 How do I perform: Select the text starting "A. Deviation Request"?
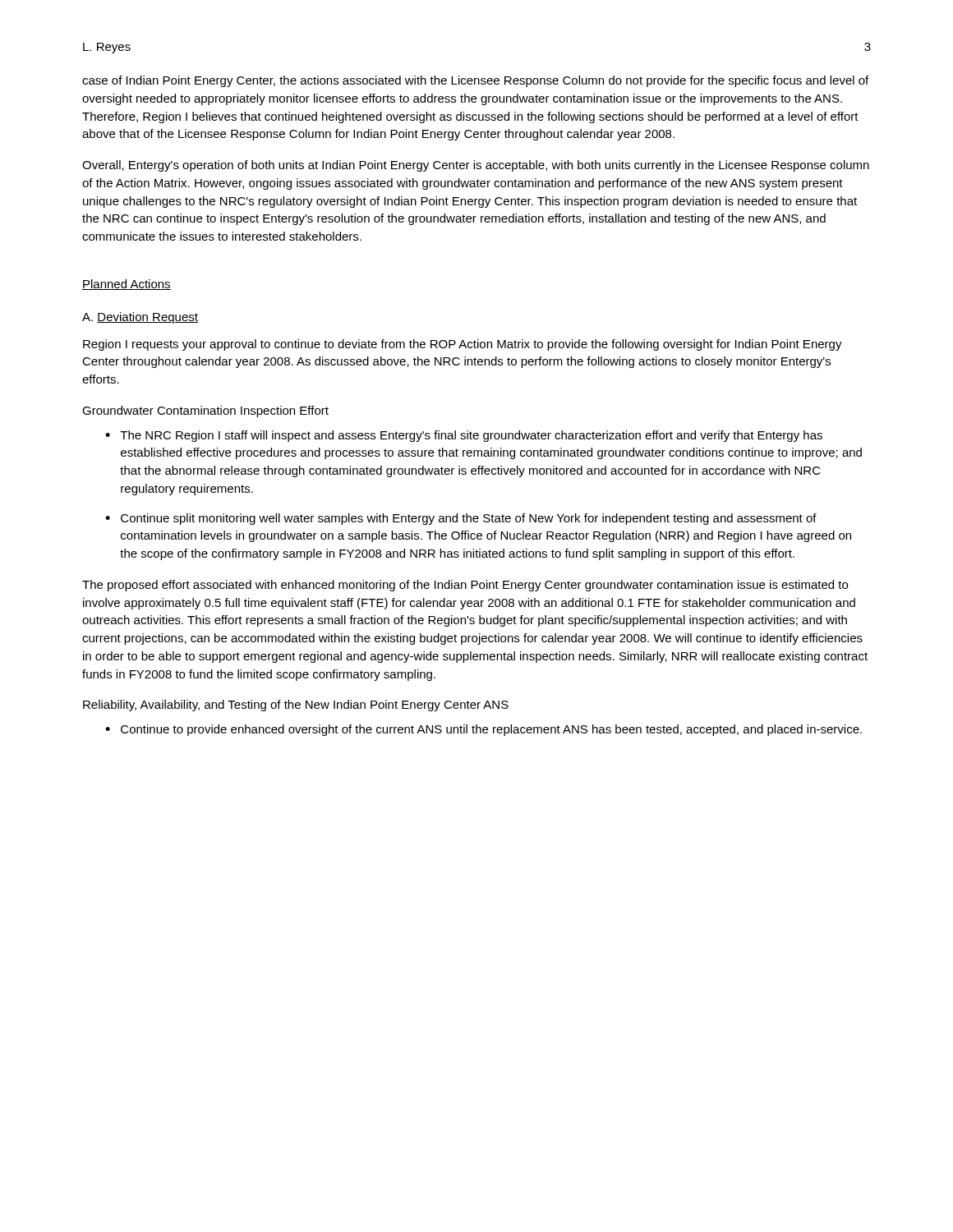[x=140, y=316]
